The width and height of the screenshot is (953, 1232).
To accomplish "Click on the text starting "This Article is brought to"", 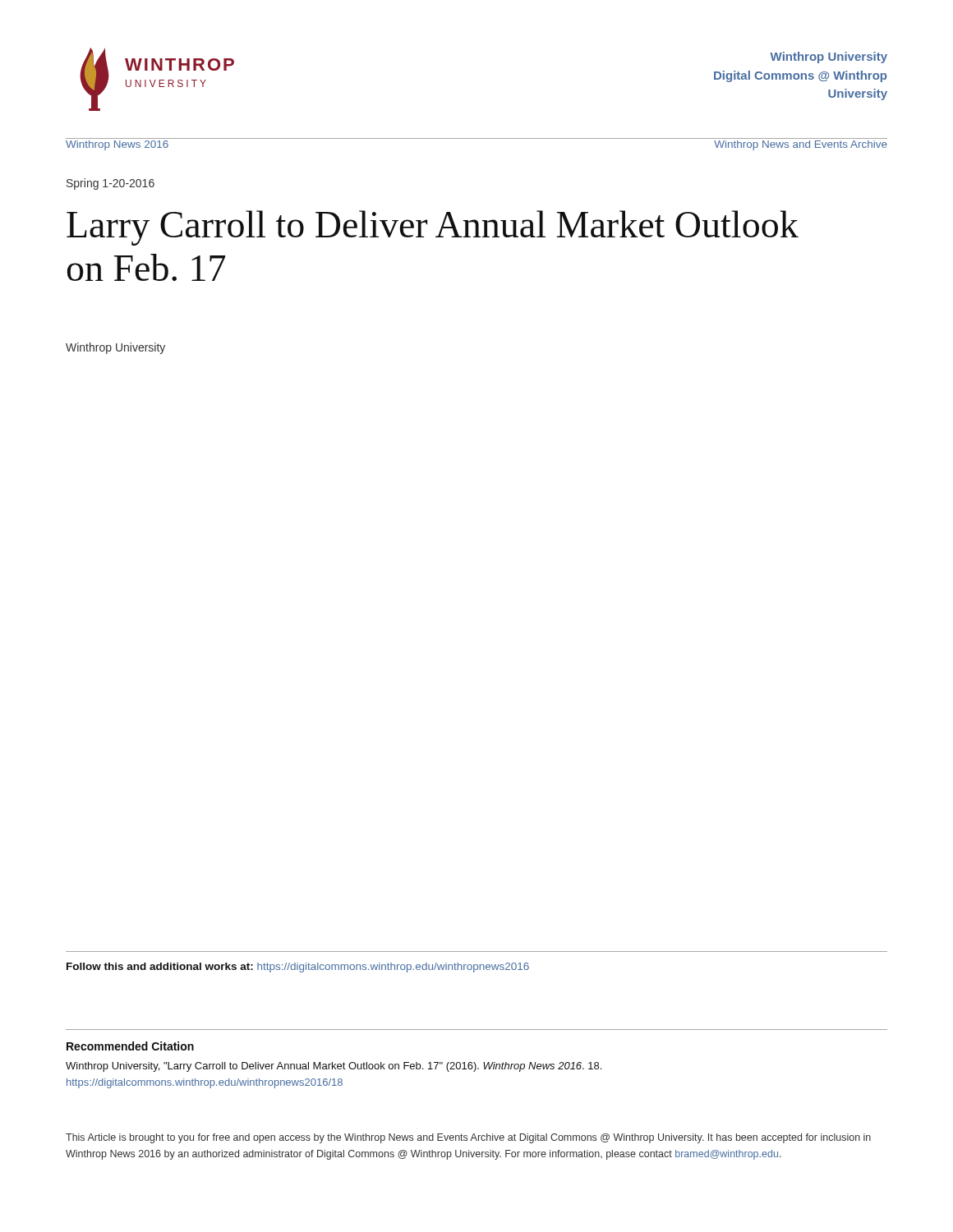I will click(x=476, y=1146).
